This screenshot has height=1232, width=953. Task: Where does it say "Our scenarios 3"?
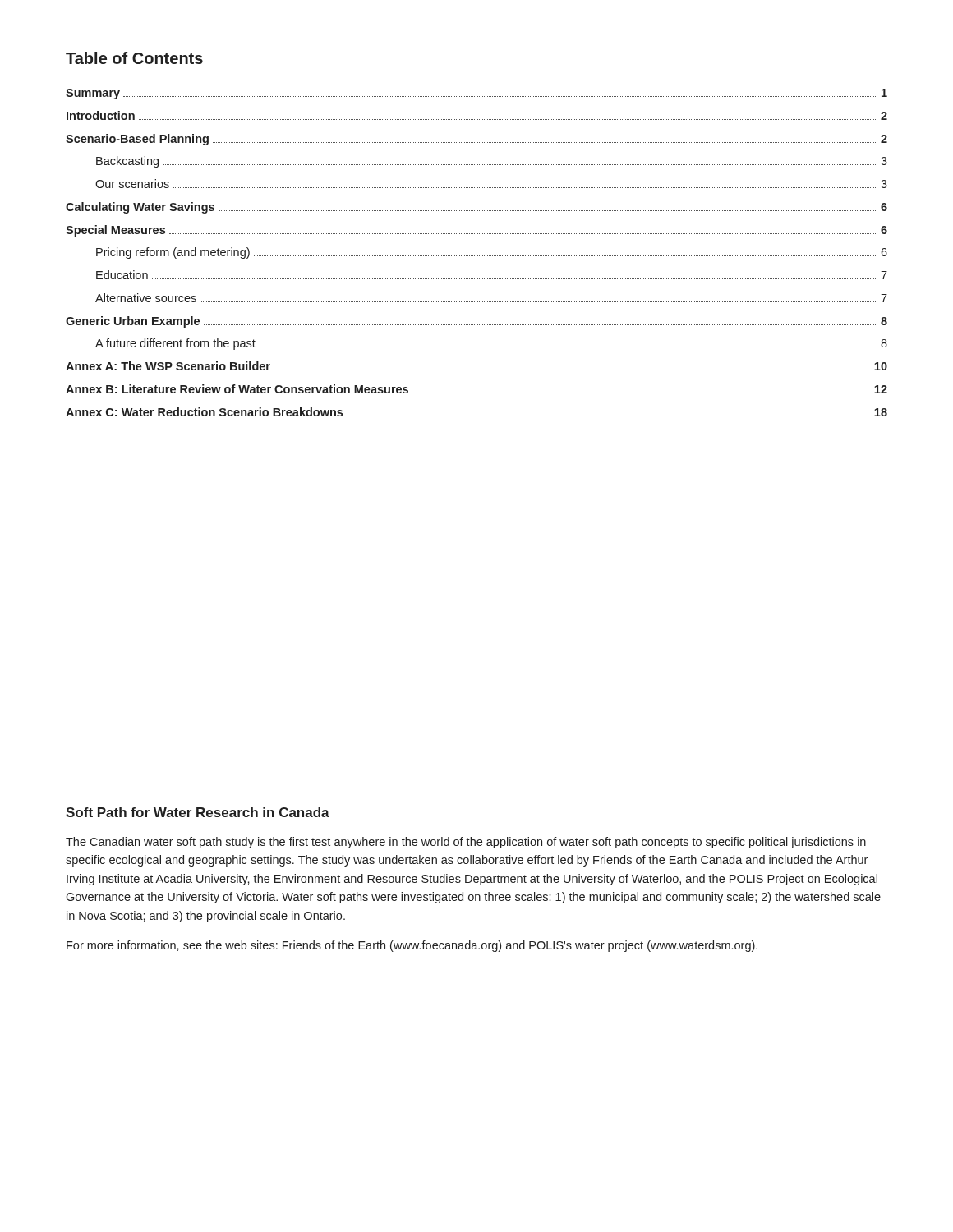pyautogui.click(x=491, y=185)
